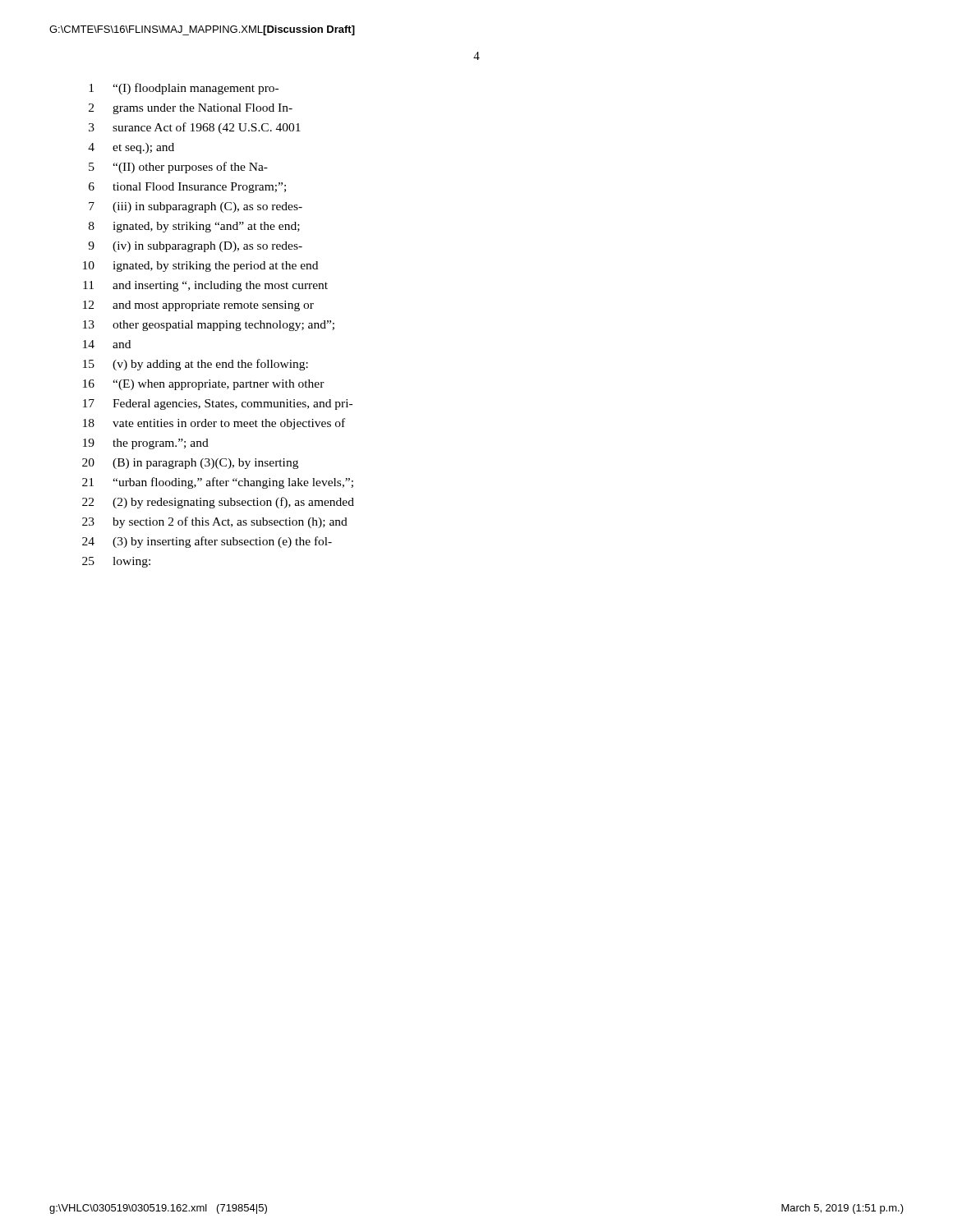
Task: Where is the passage that starts "9 (iv) in subparagraph"?
Action: 195,247
